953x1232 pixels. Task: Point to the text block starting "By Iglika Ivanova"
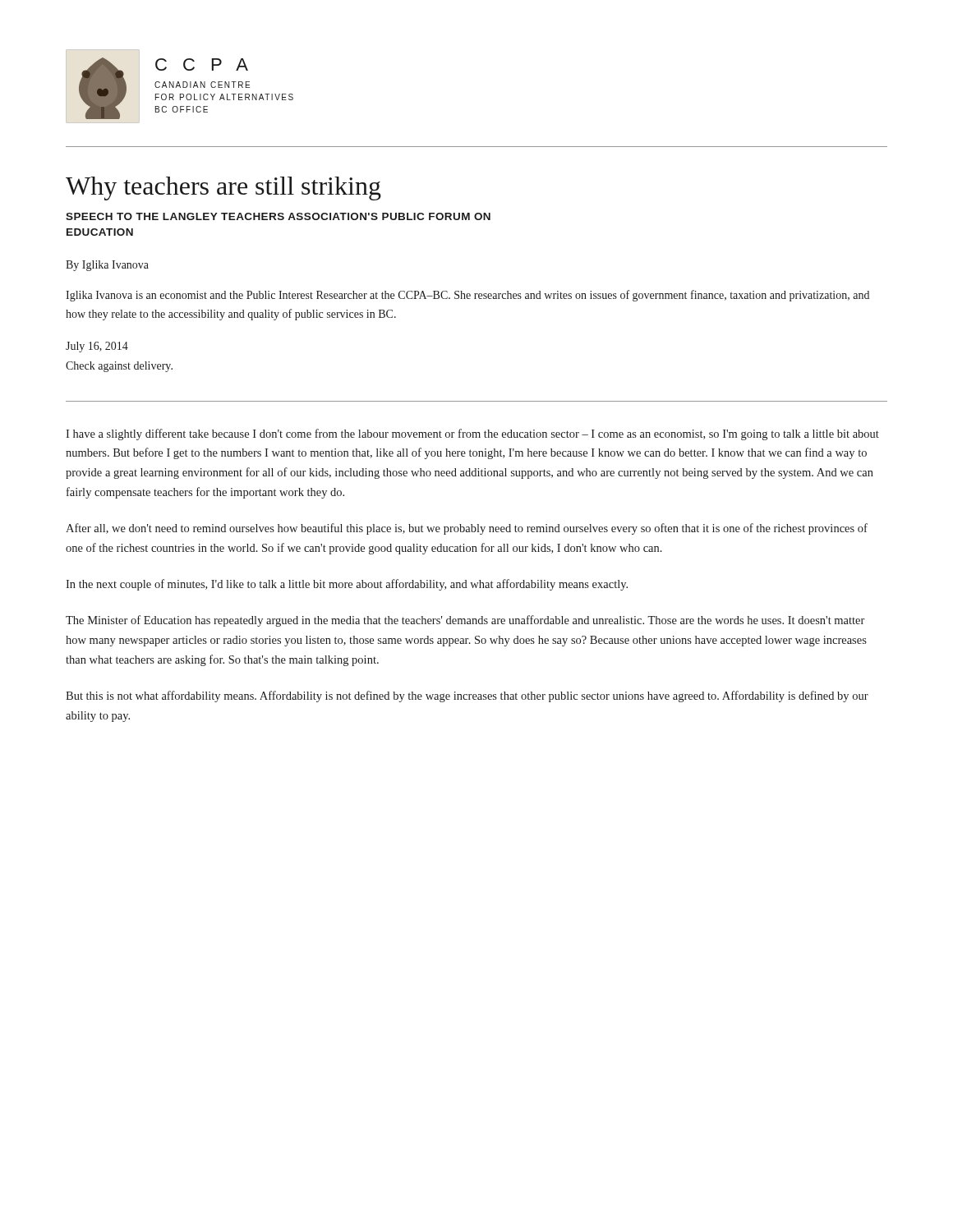pyautogui.click(x=107, y=266)
